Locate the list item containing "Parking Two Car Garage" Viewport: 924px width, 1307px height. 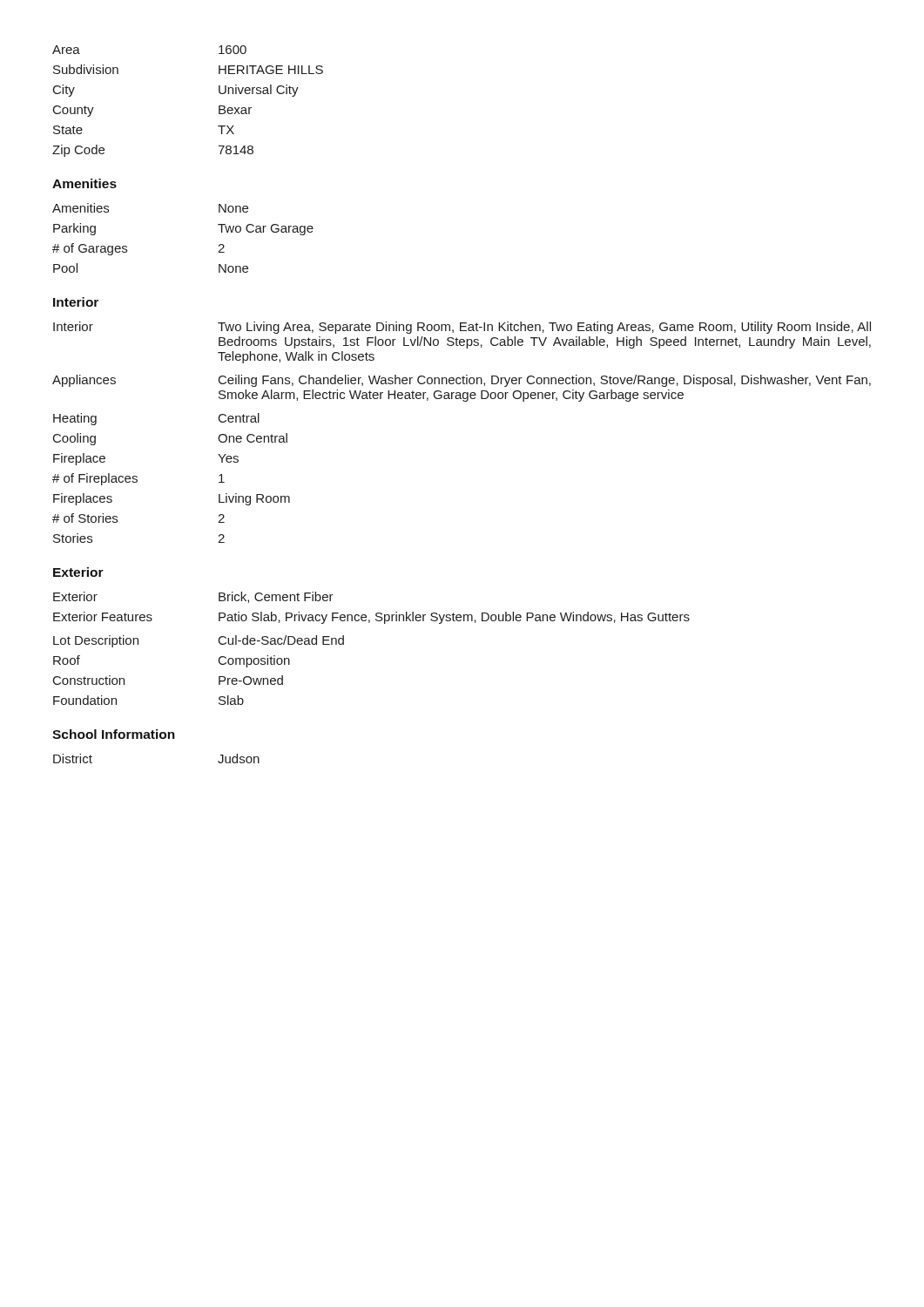click(x=76, y=229)
